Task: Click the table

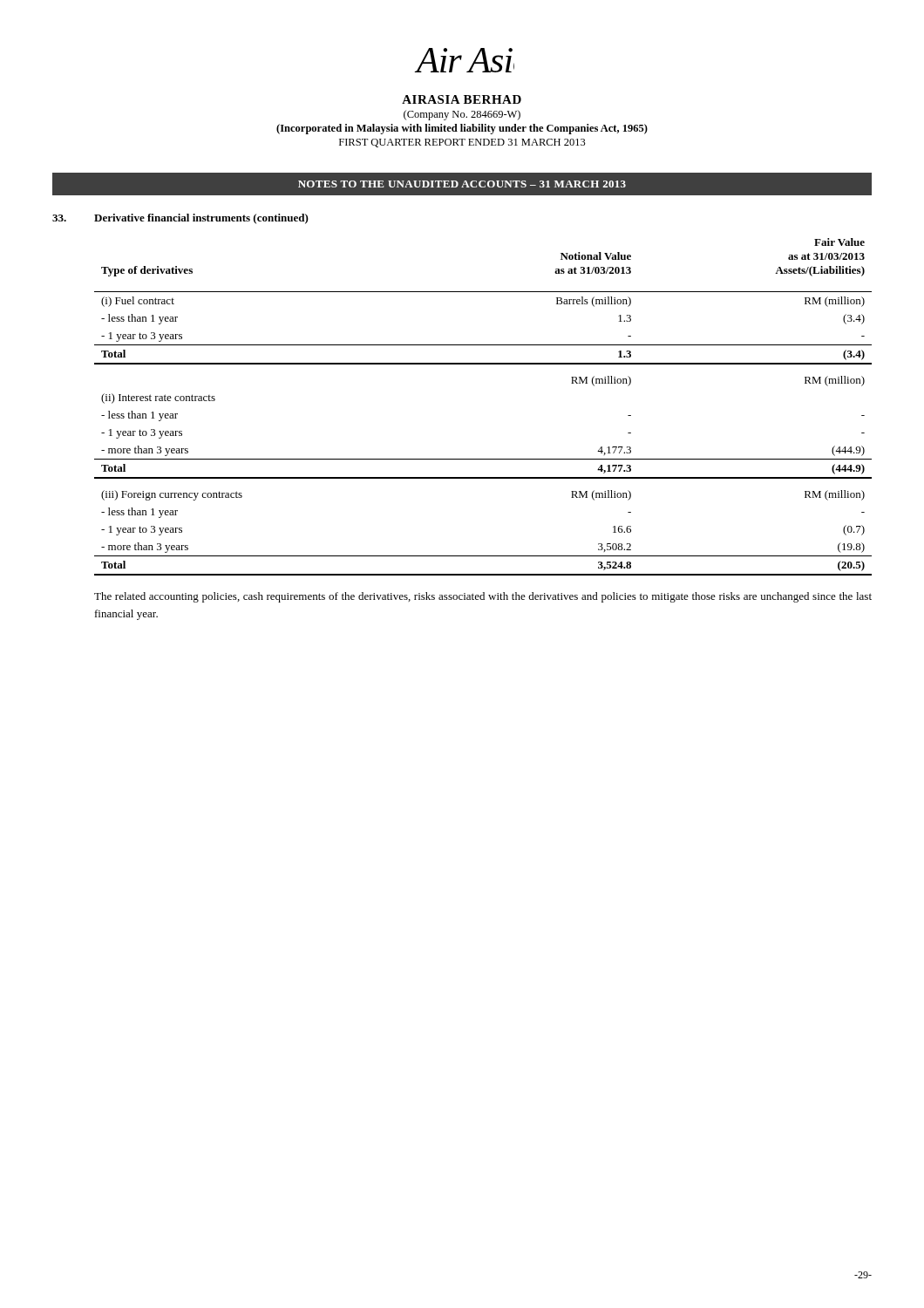Action: [483, 405]
